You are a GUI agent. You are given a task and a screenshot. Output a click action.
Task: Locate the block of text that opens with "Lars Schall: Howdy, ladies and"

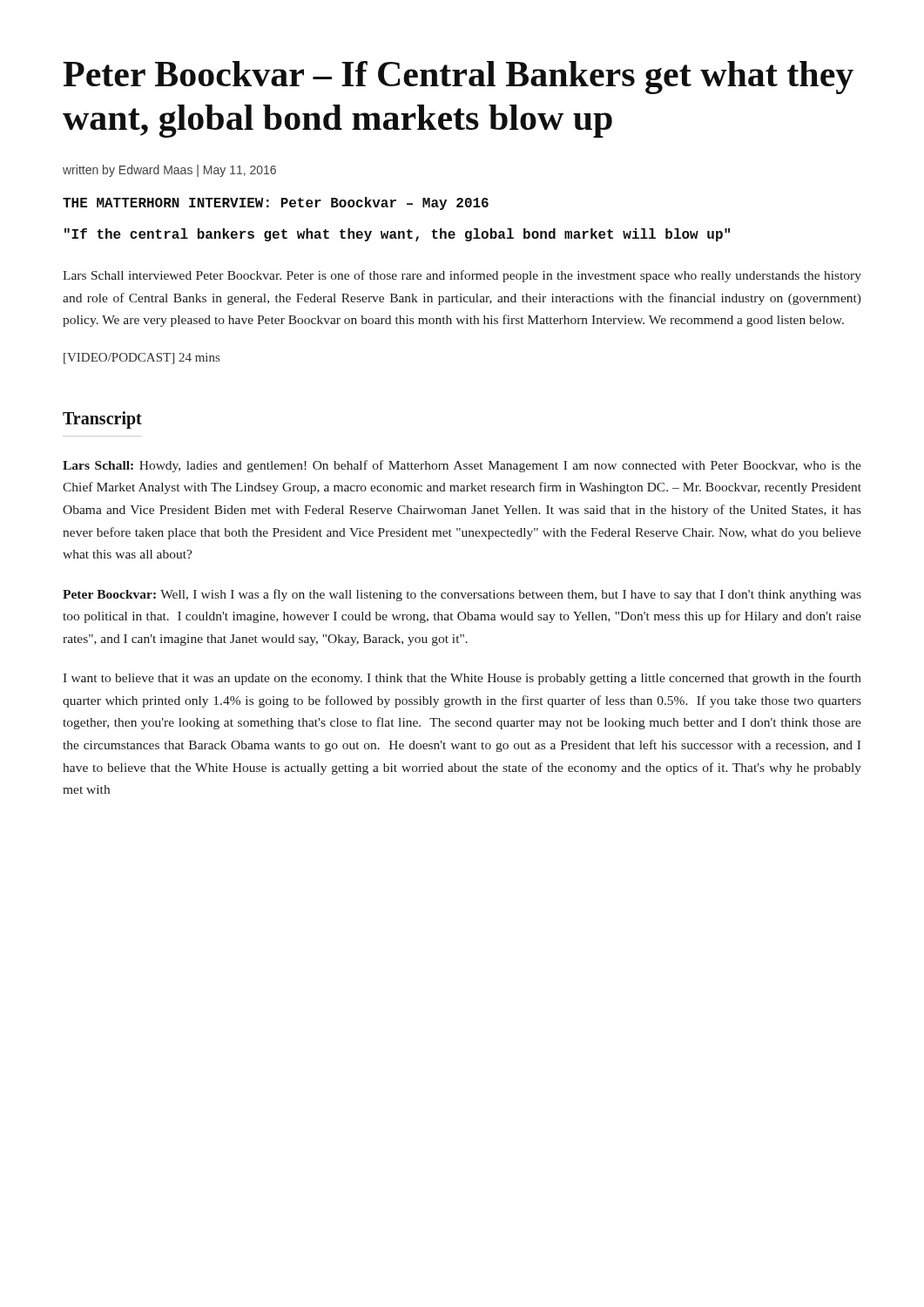(x=462, y=509)
